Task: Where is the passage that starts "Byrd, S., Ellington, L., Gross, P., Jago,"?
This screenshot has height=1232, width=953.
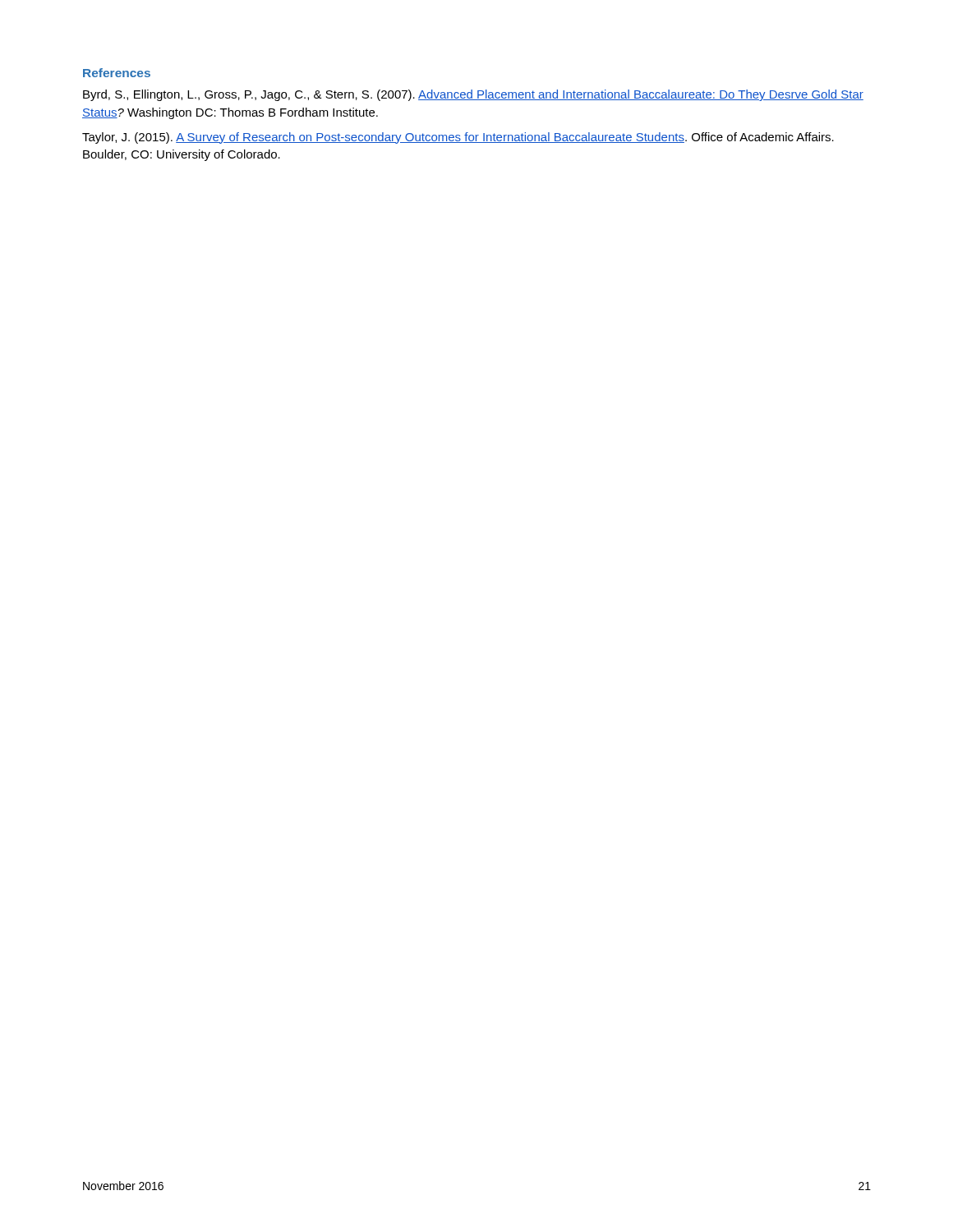Action: [x=473, y=103]
